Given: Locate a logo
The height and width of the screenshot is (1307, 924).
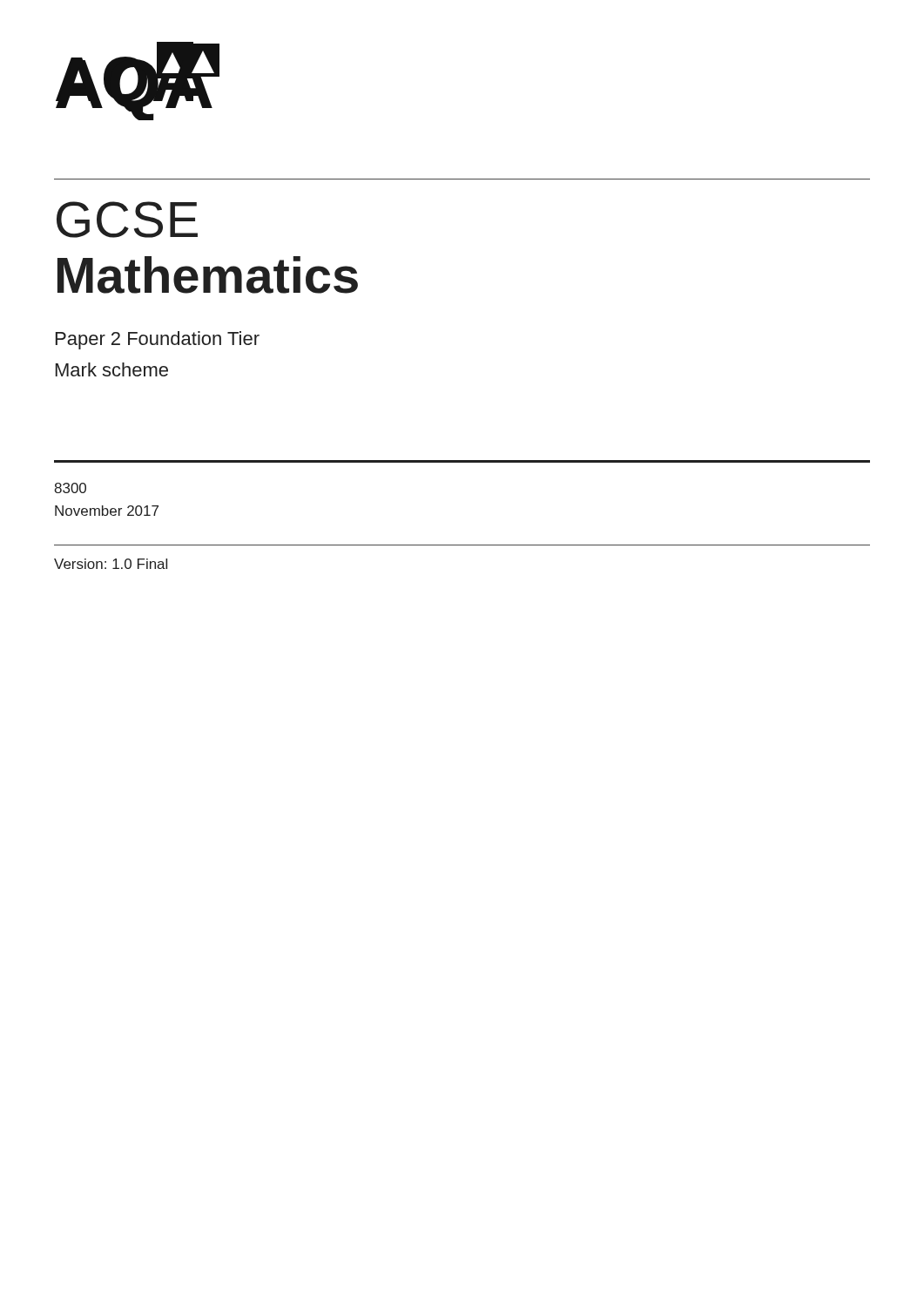Looking at the screenshot, I should click(x=124, y=78).
